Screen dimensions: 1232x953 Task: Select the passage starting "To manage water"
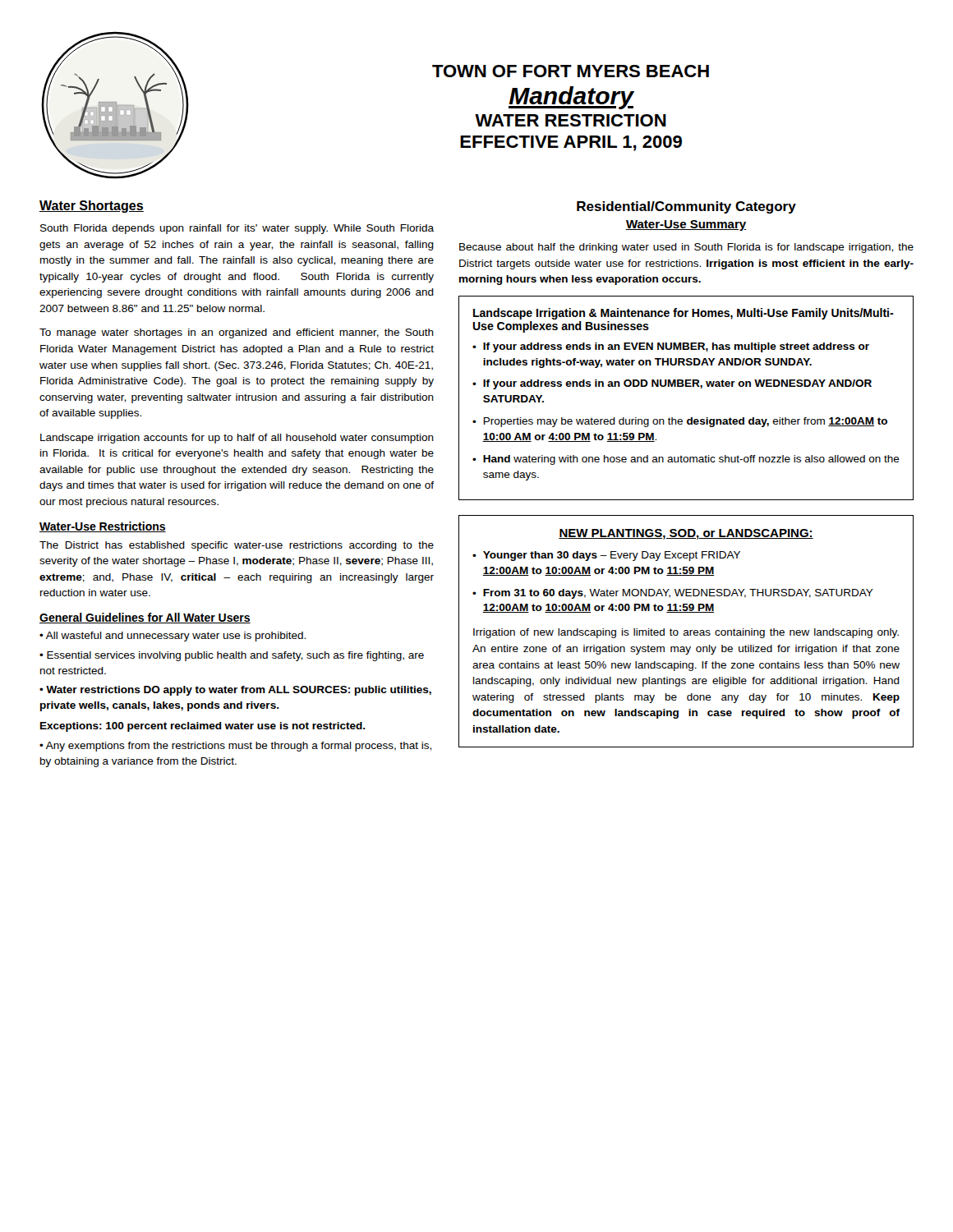coord(237,373)
